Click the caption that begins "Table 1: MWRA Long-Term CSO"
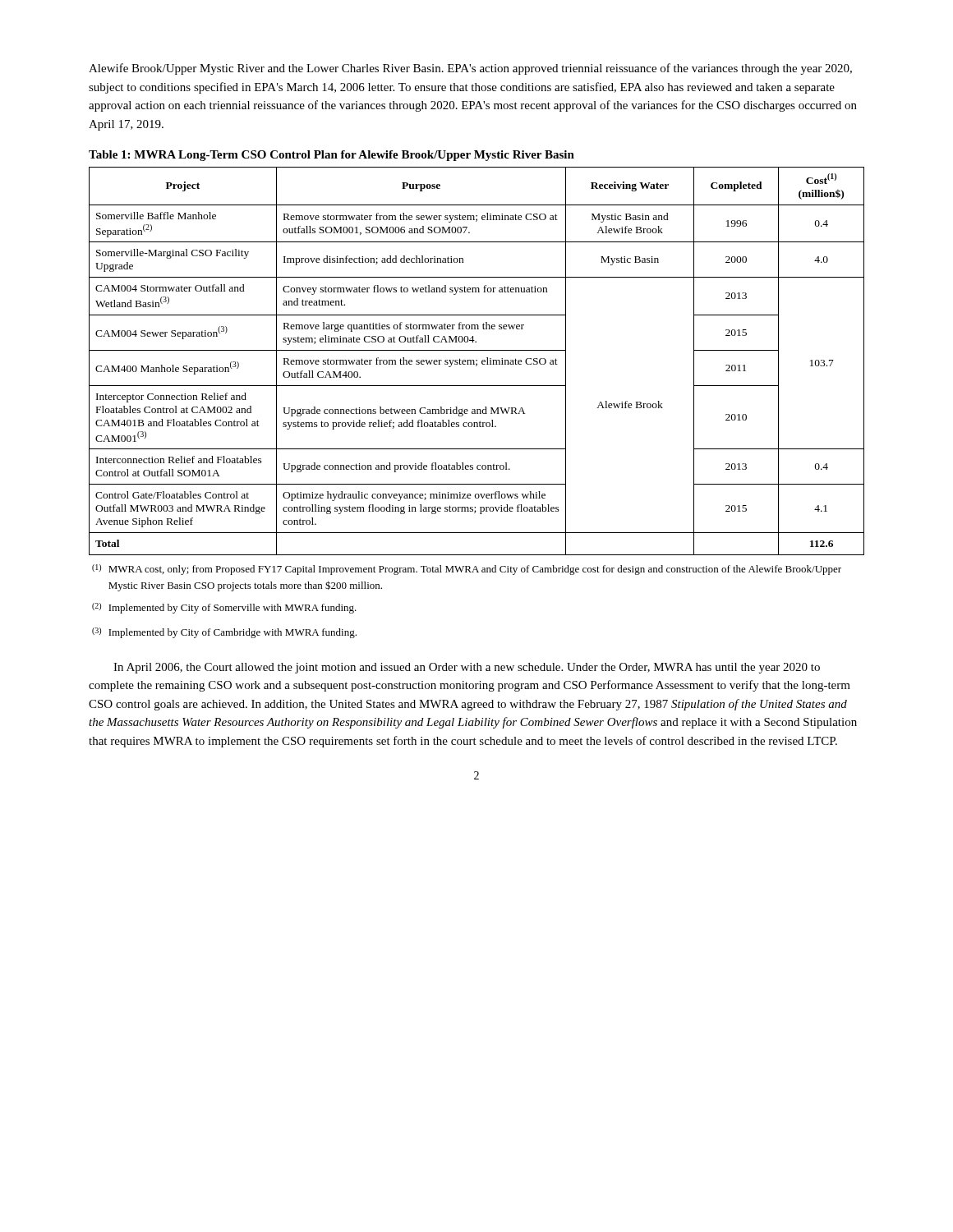 click(x=331, y=154)
